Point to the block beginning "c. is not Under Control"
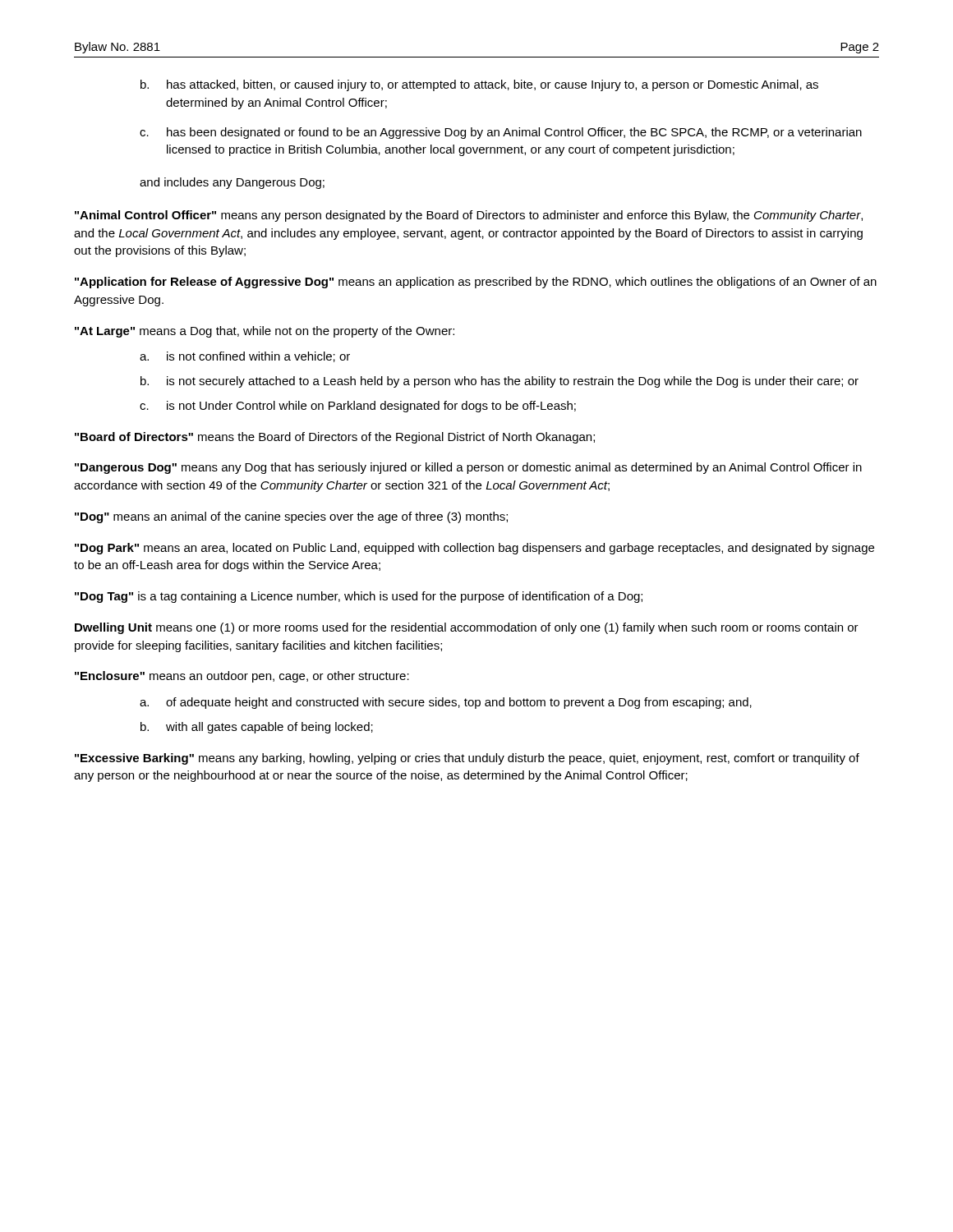This screenshot has width=953, height=1232. click(509, 405)
